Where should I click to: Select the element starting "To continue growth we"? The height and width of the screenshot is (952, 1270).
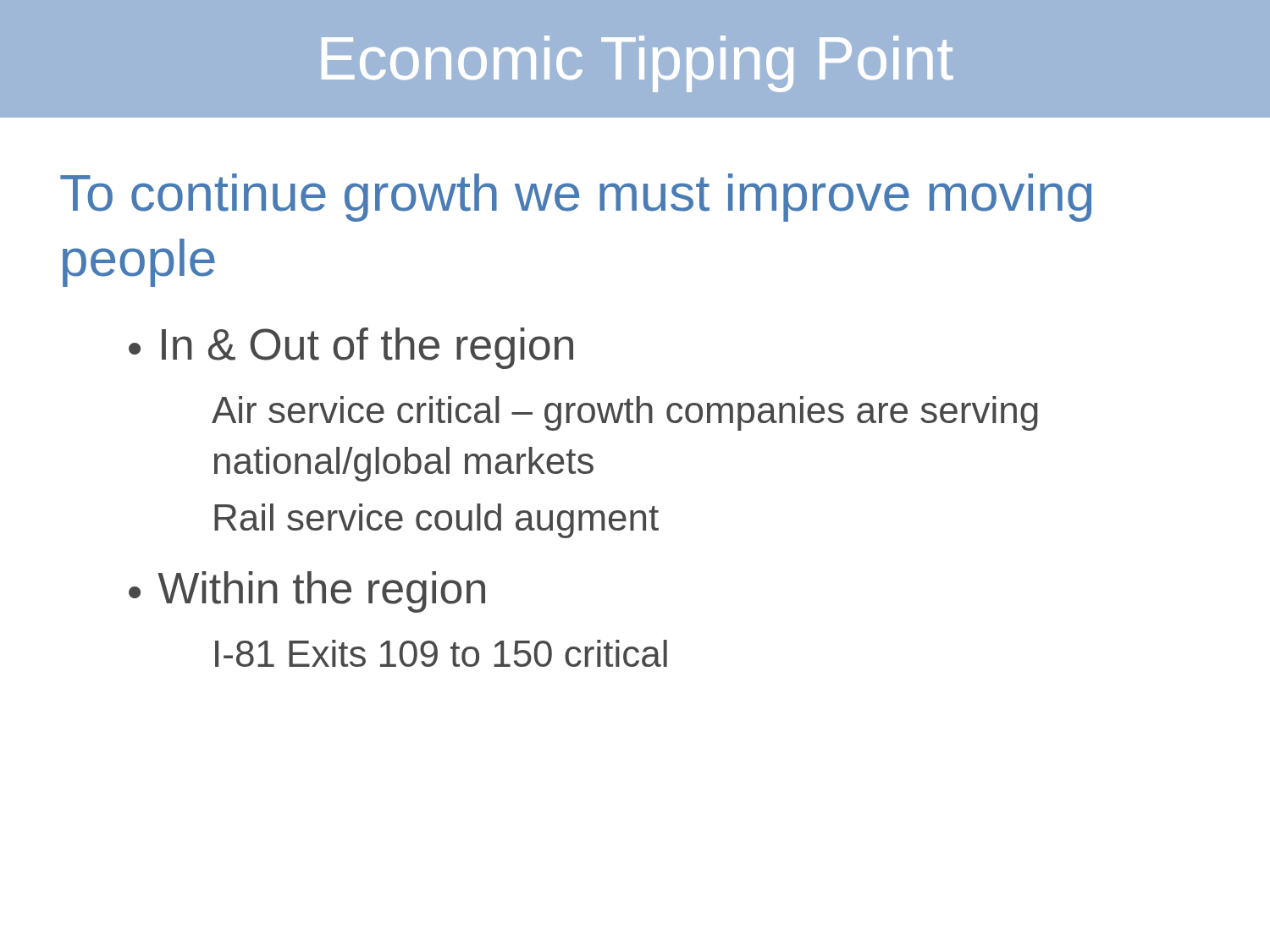[x=577, y=225]
